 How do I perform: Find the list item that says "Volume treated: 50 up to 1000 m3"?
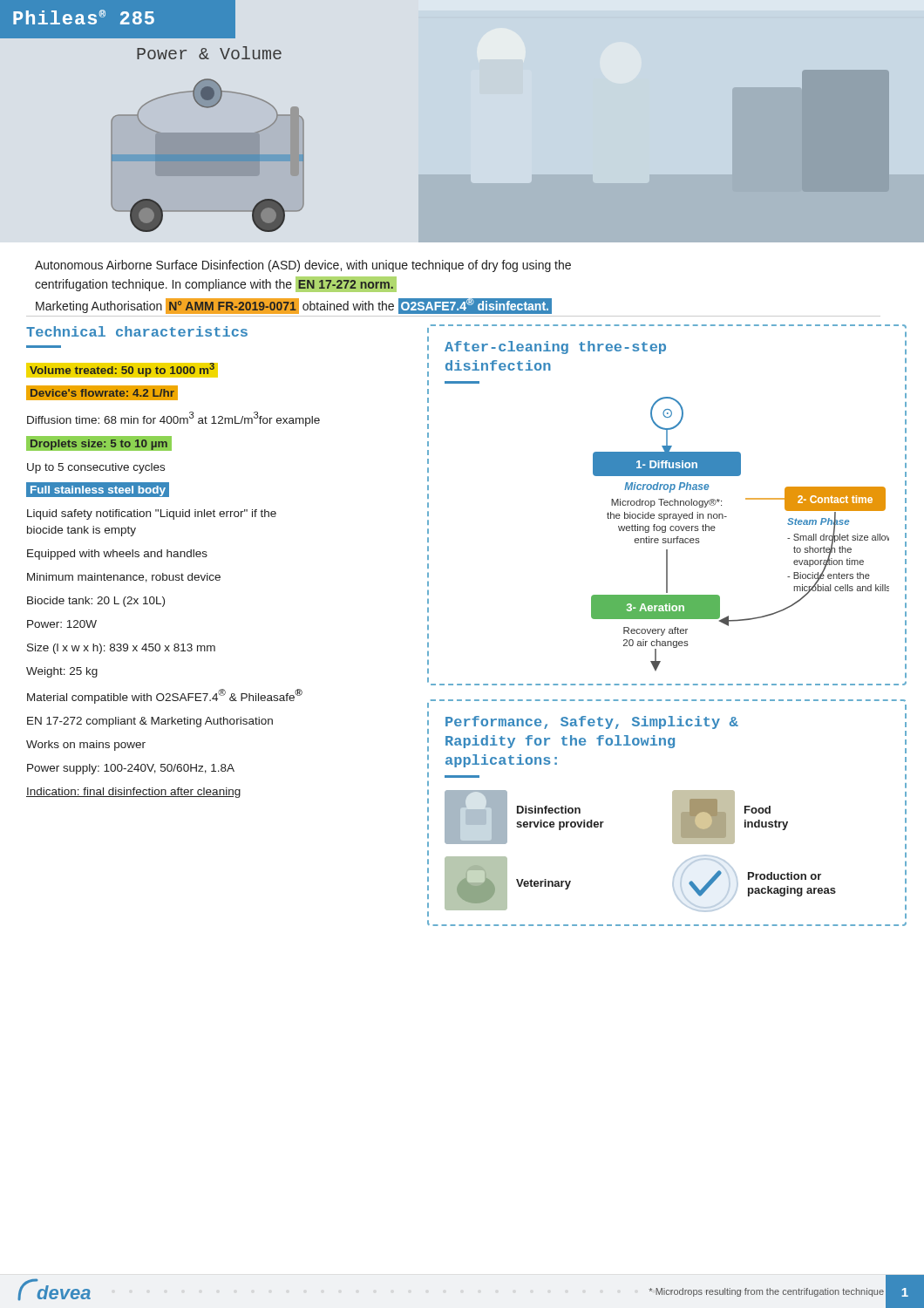[122, 369]
